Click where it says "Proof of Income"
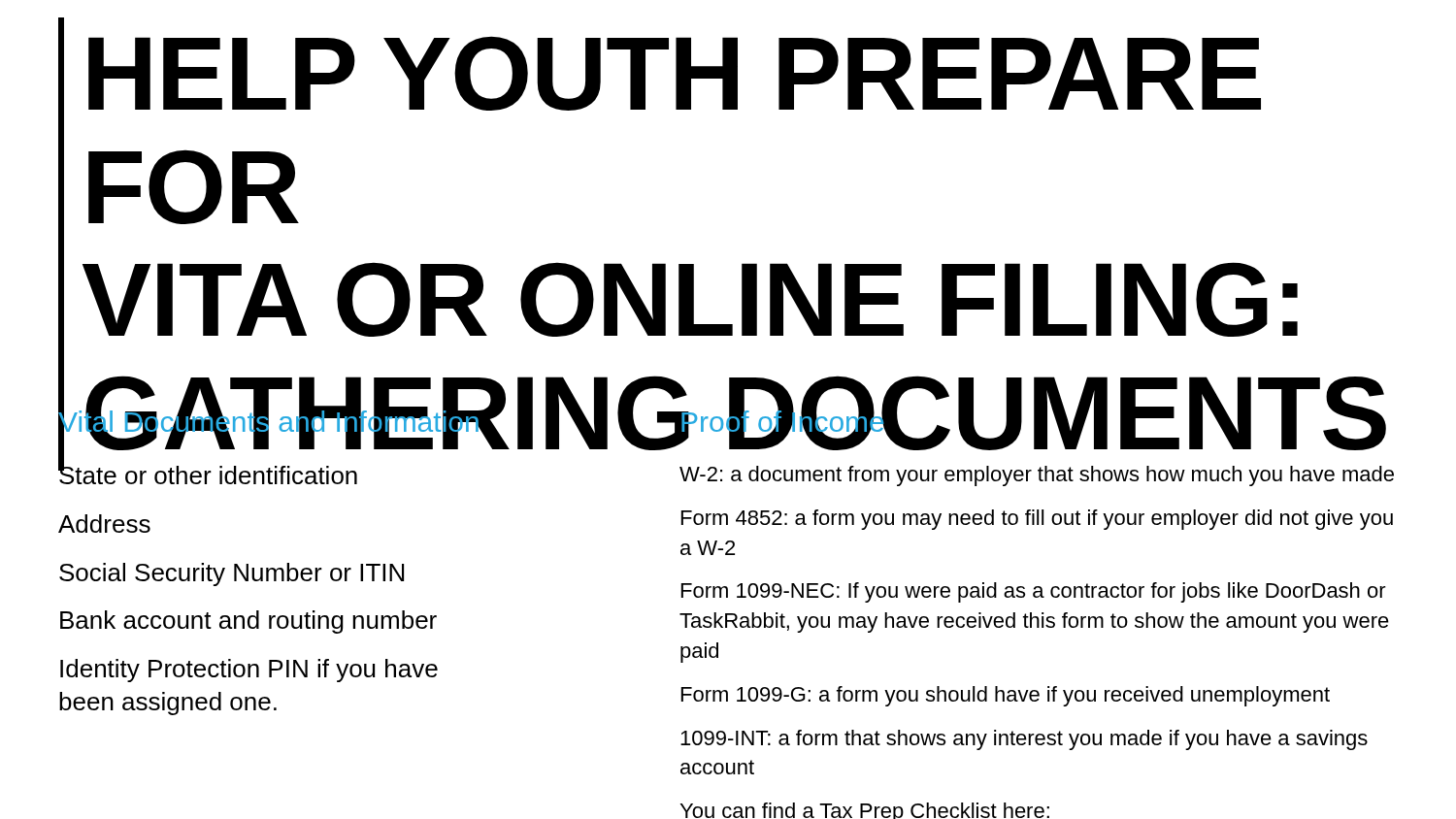Screen dimensions: 819x1456 [782, 422]
